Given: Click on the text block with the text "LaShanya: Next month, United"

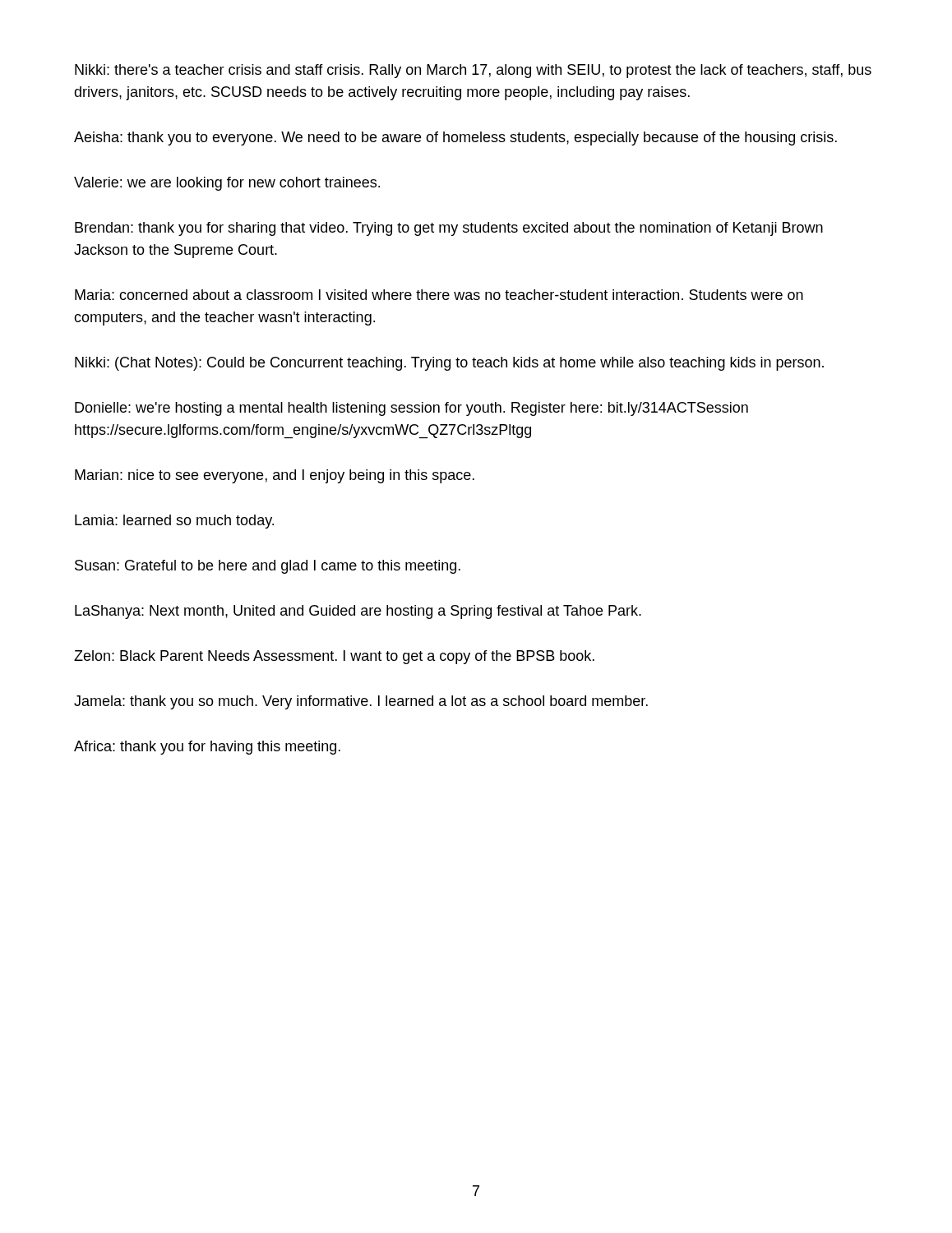Looking at the screenshot, I should [x=358, y=611].
